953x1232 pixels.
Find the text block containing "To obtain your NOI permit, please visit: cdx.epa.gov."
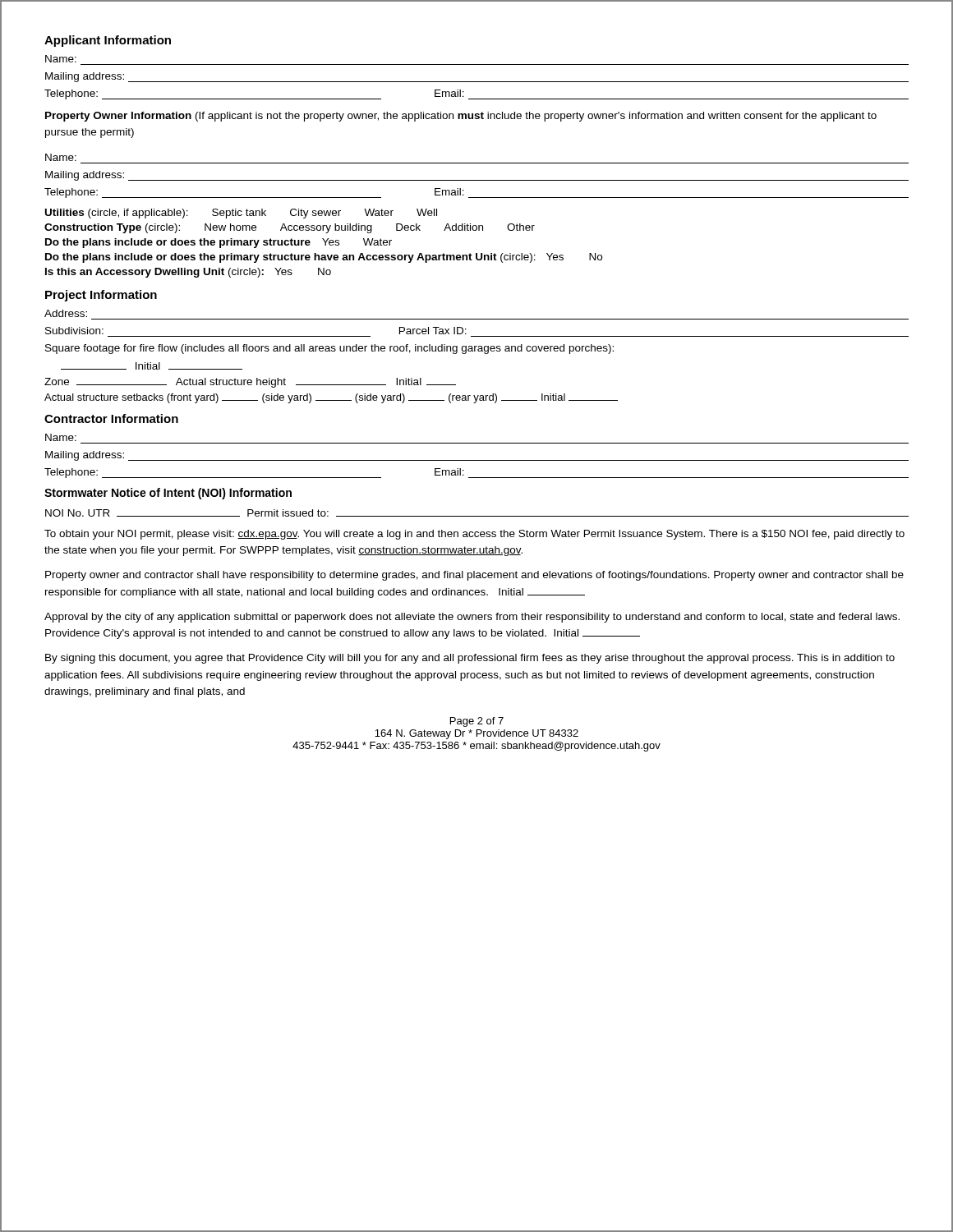click(x=475, y=542)
